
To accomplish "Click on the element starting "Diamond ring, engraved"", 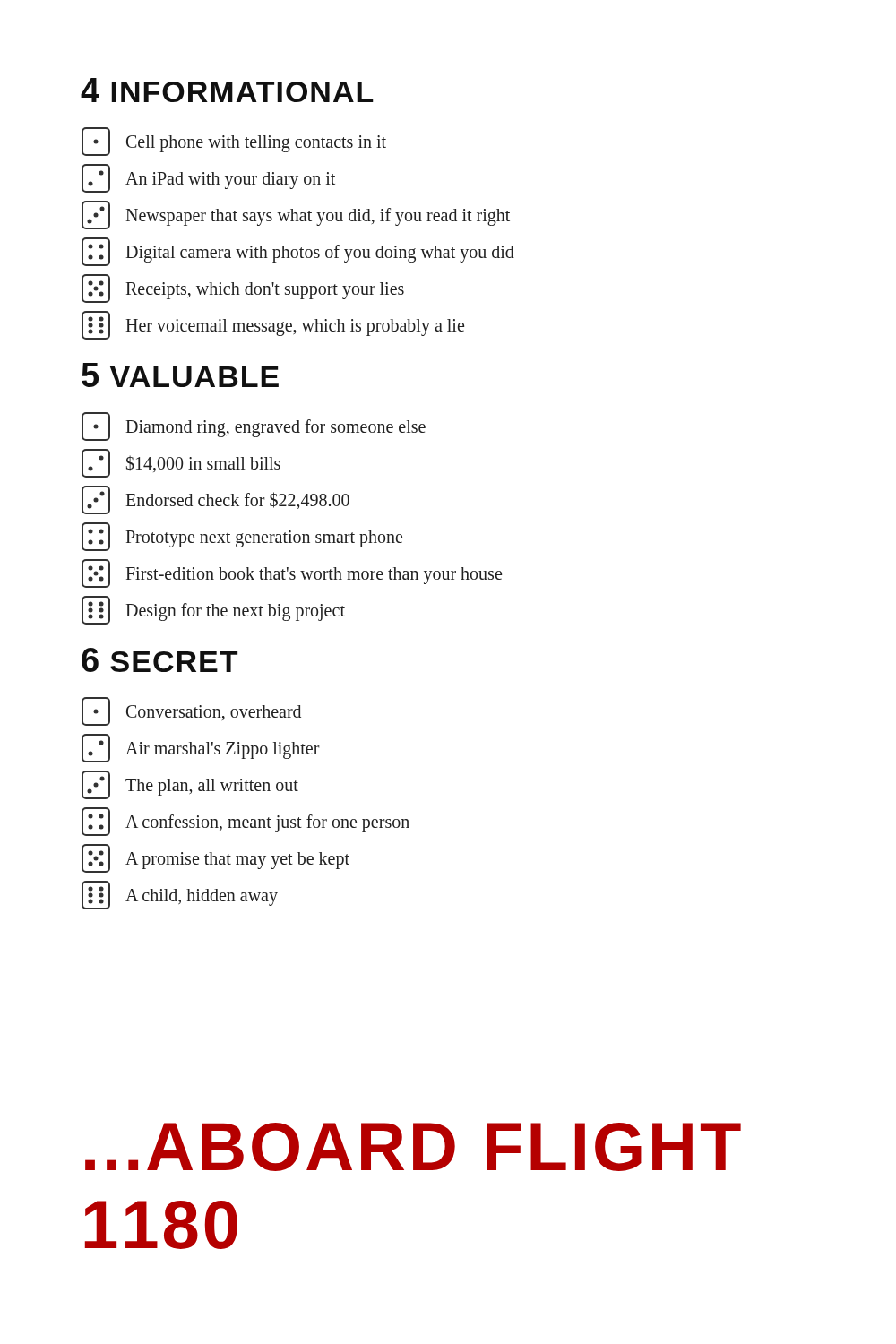I will click(x=253, y=427).
